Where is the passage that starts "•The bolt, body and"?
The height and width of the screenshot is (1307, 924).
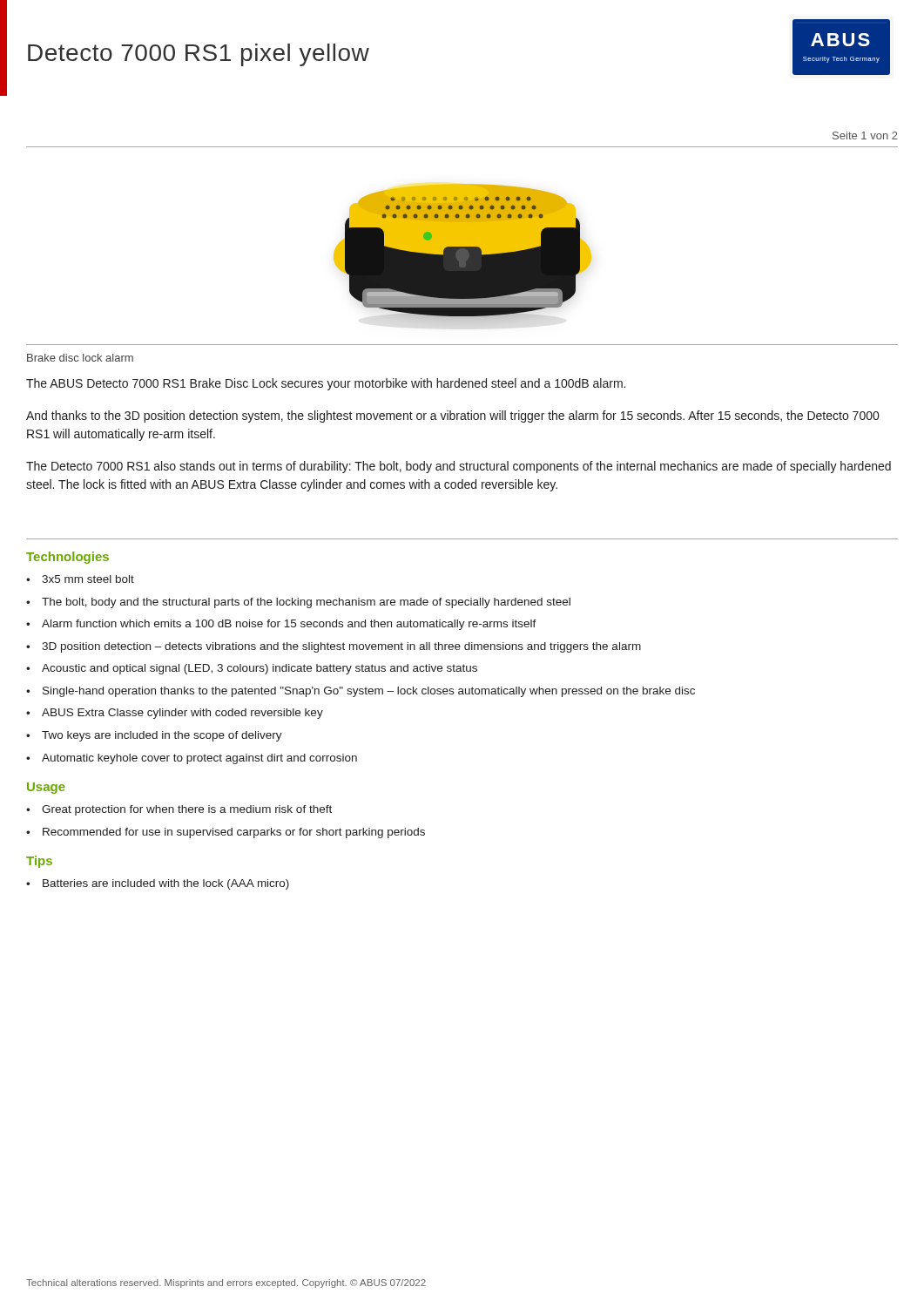pos(299,602)
